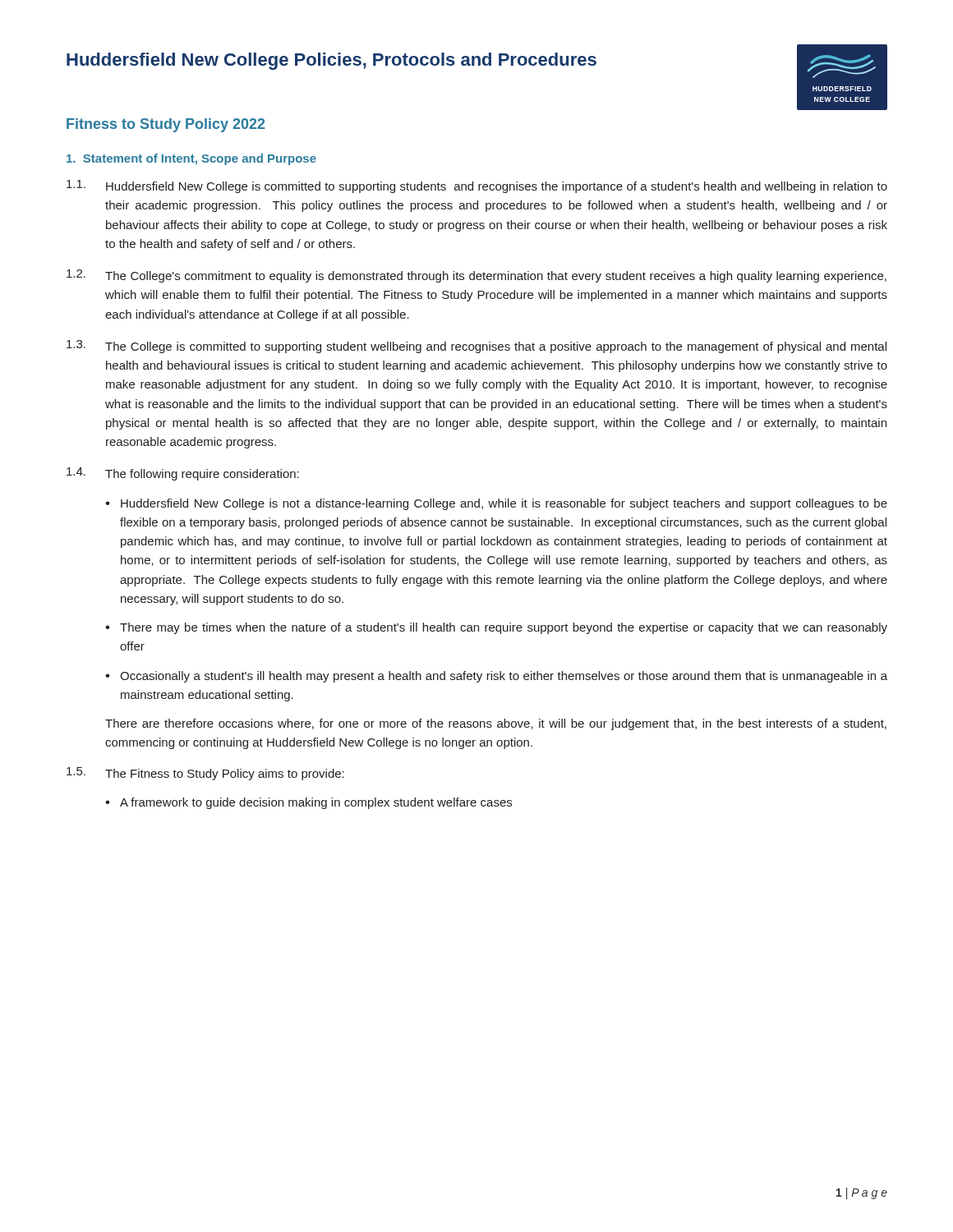Select the logo
The image size is (953, 1232).
(x=842, y=78)
